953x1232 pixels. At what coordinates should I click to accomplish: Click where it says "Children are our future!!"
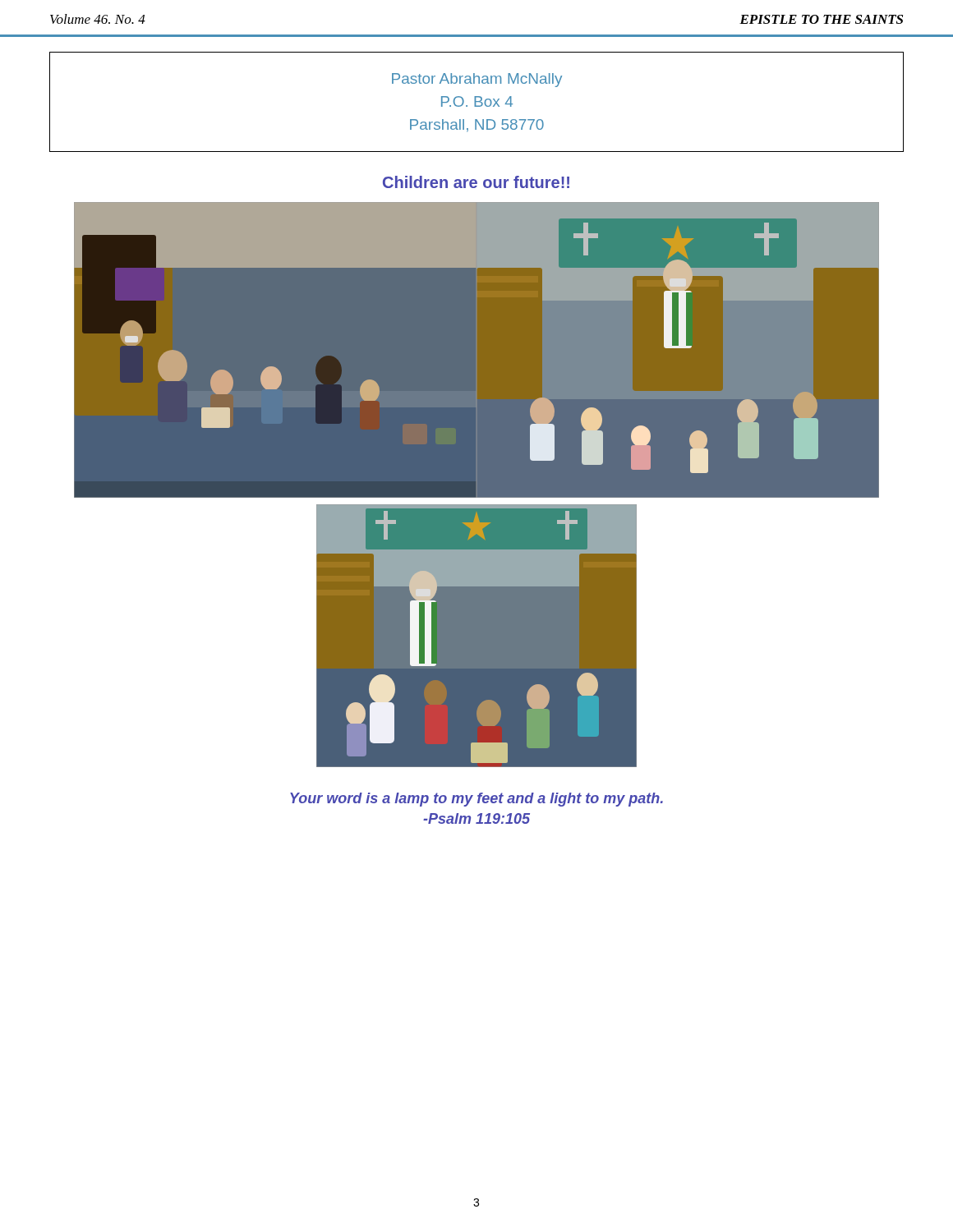pos(476,182)
